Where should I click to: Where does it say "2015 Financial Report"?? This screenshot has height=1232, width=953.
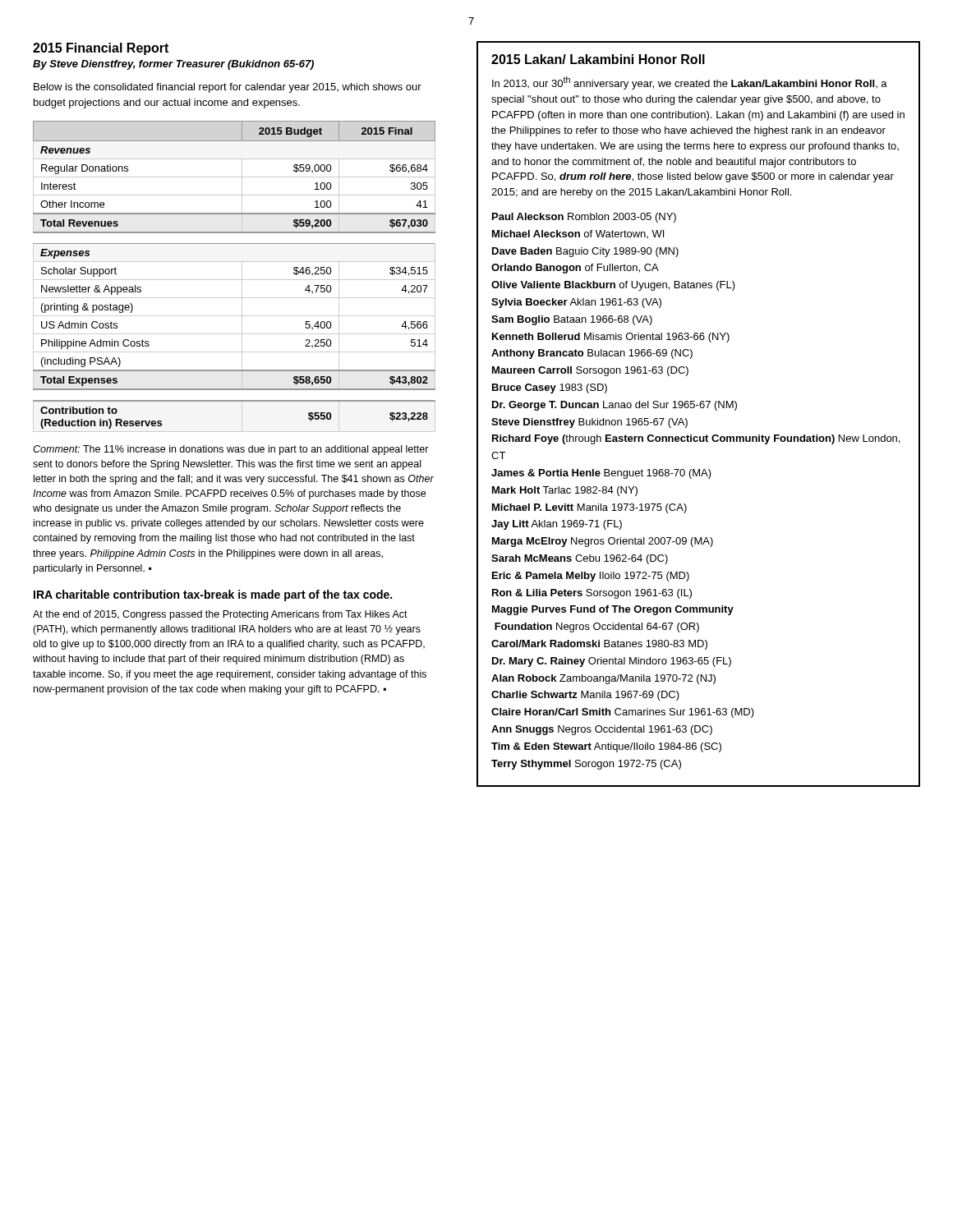tap(101, 48)
